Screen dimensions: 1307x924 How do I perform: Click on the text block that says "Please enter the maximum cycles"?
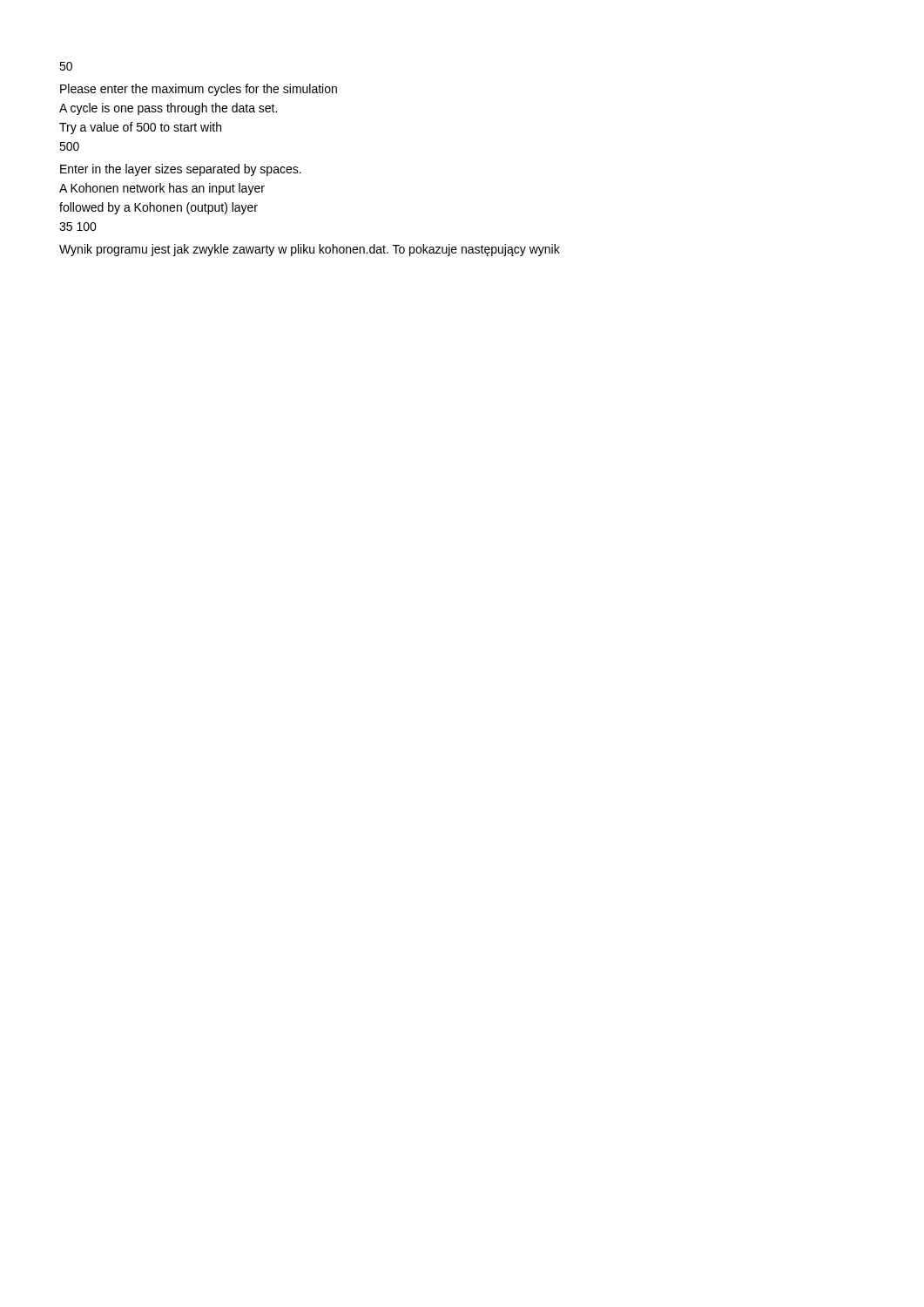click(198, 89)
